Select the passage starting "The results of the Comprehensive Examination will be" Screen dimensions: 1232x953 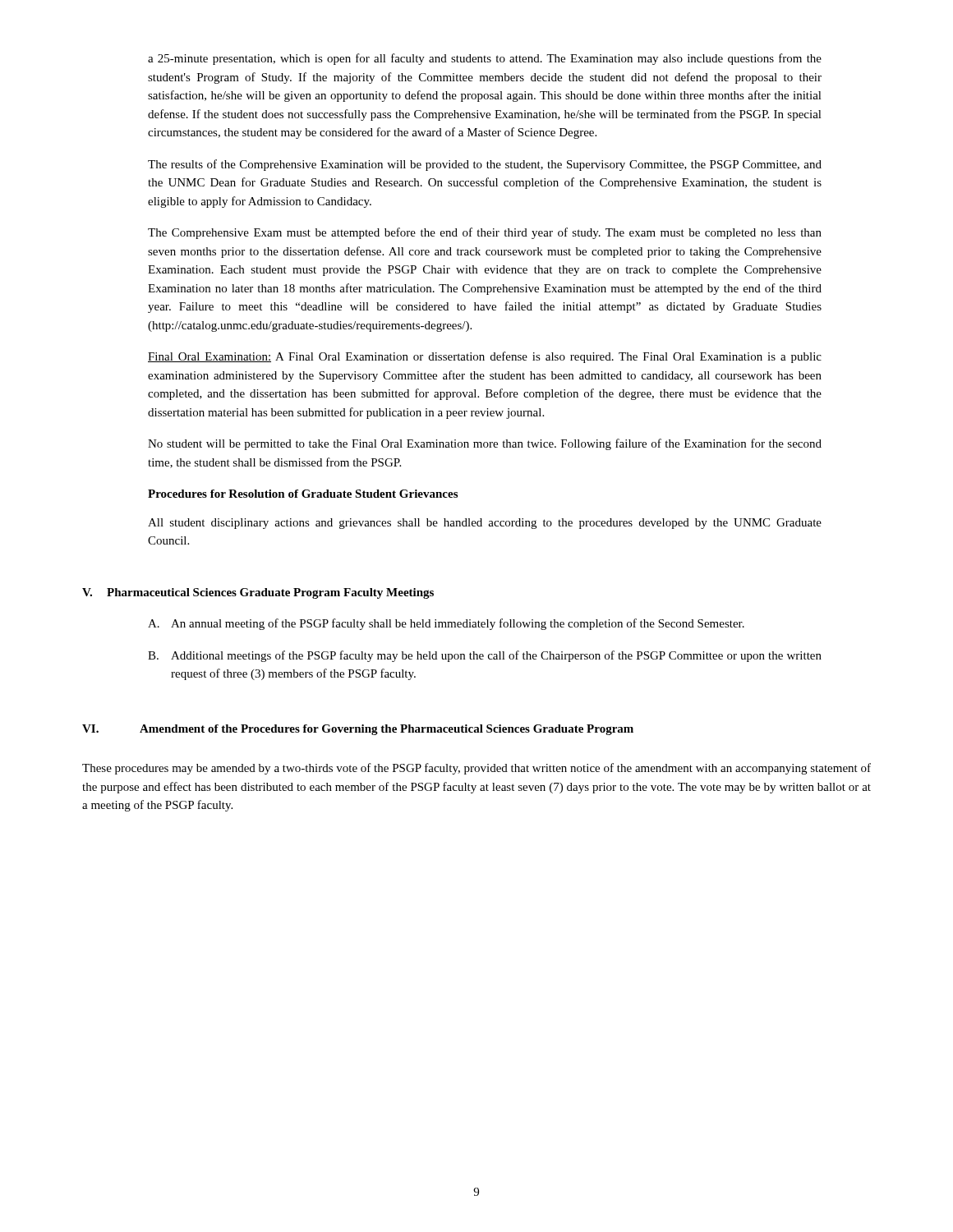coord(485,182)
